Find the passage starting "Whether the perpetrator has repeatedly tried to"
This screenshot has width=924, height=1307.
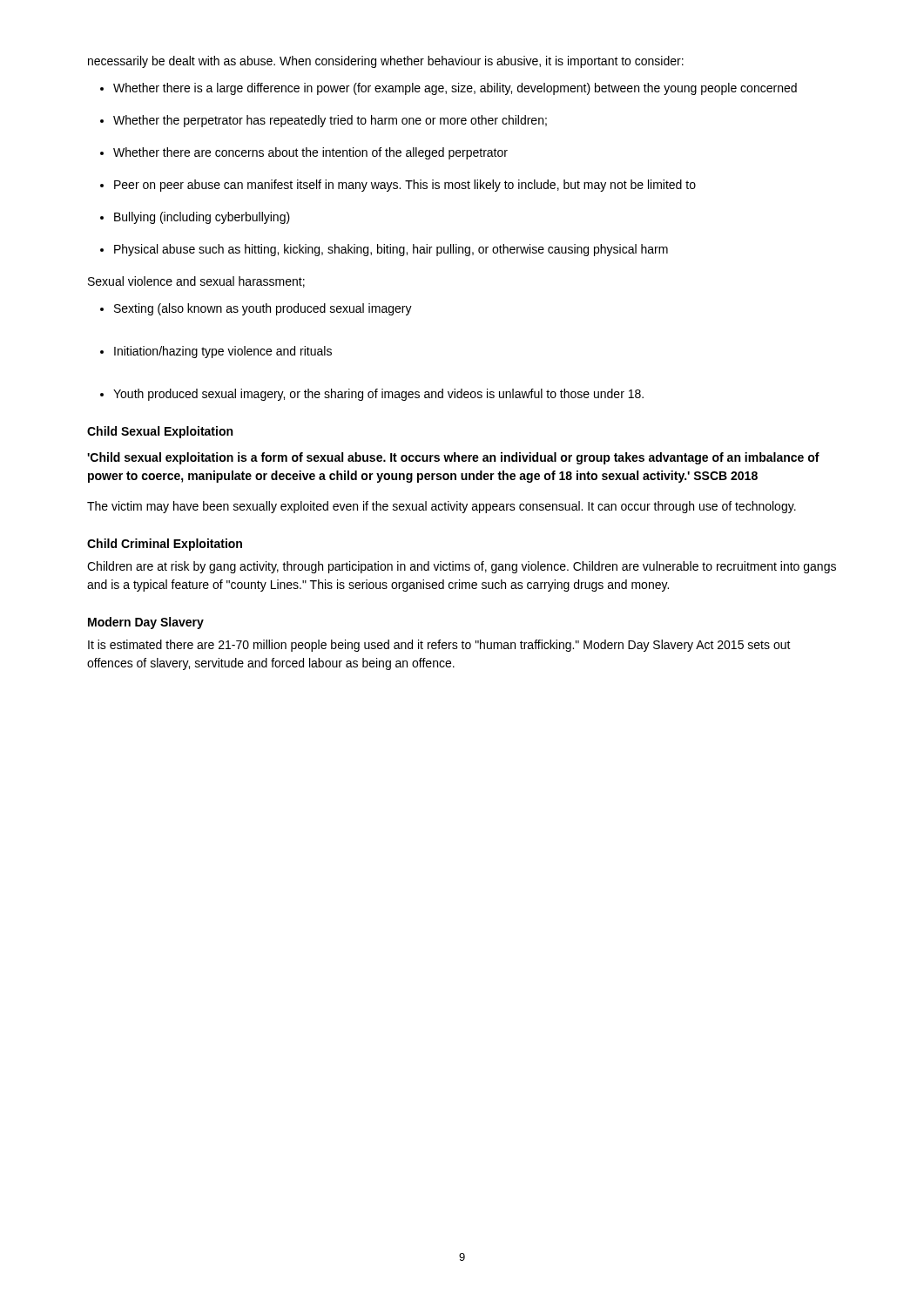[x=330, y=120]
